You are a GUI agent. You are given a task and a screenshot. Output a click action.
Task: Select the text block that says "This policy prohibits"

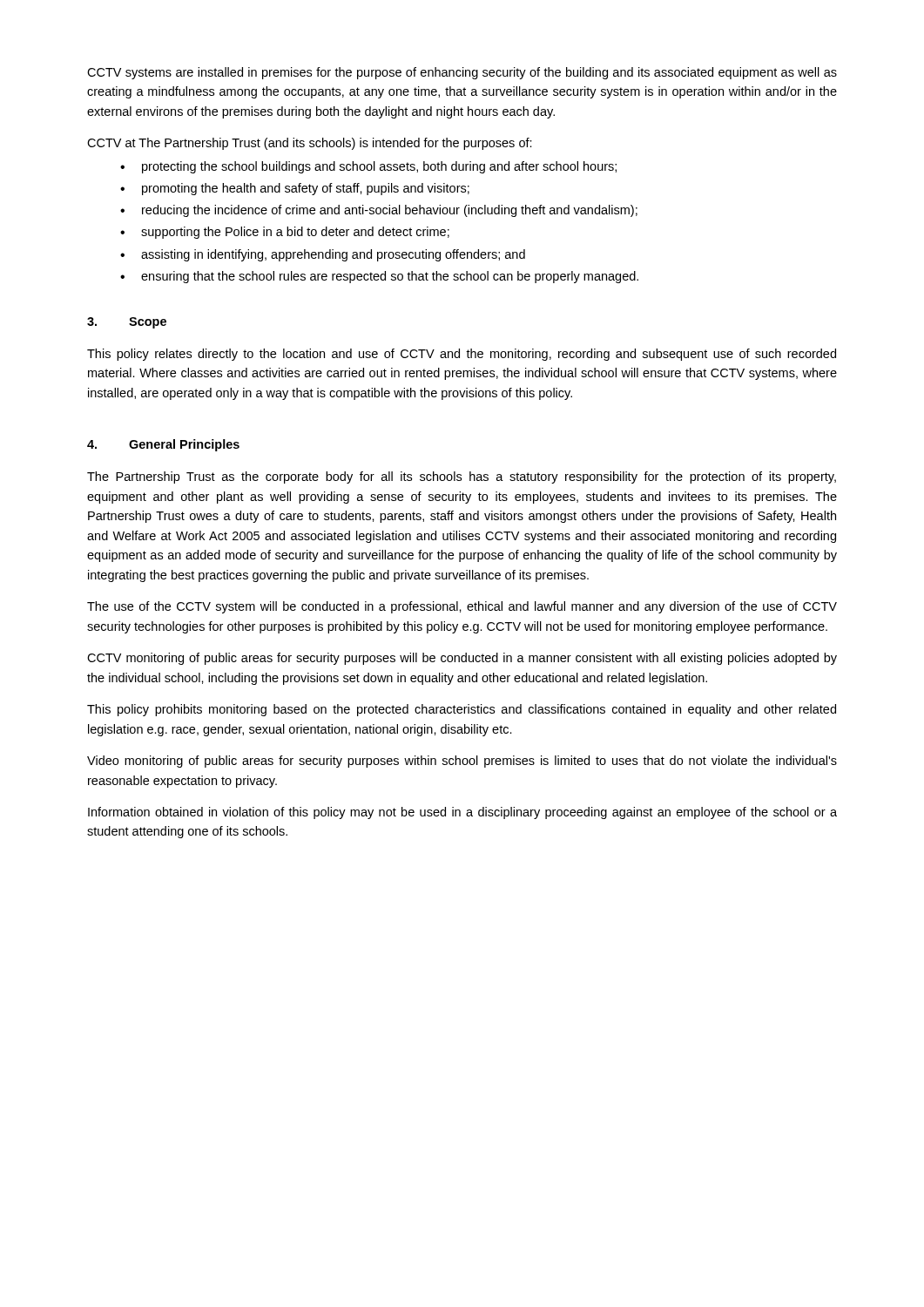tap(462, 719)
